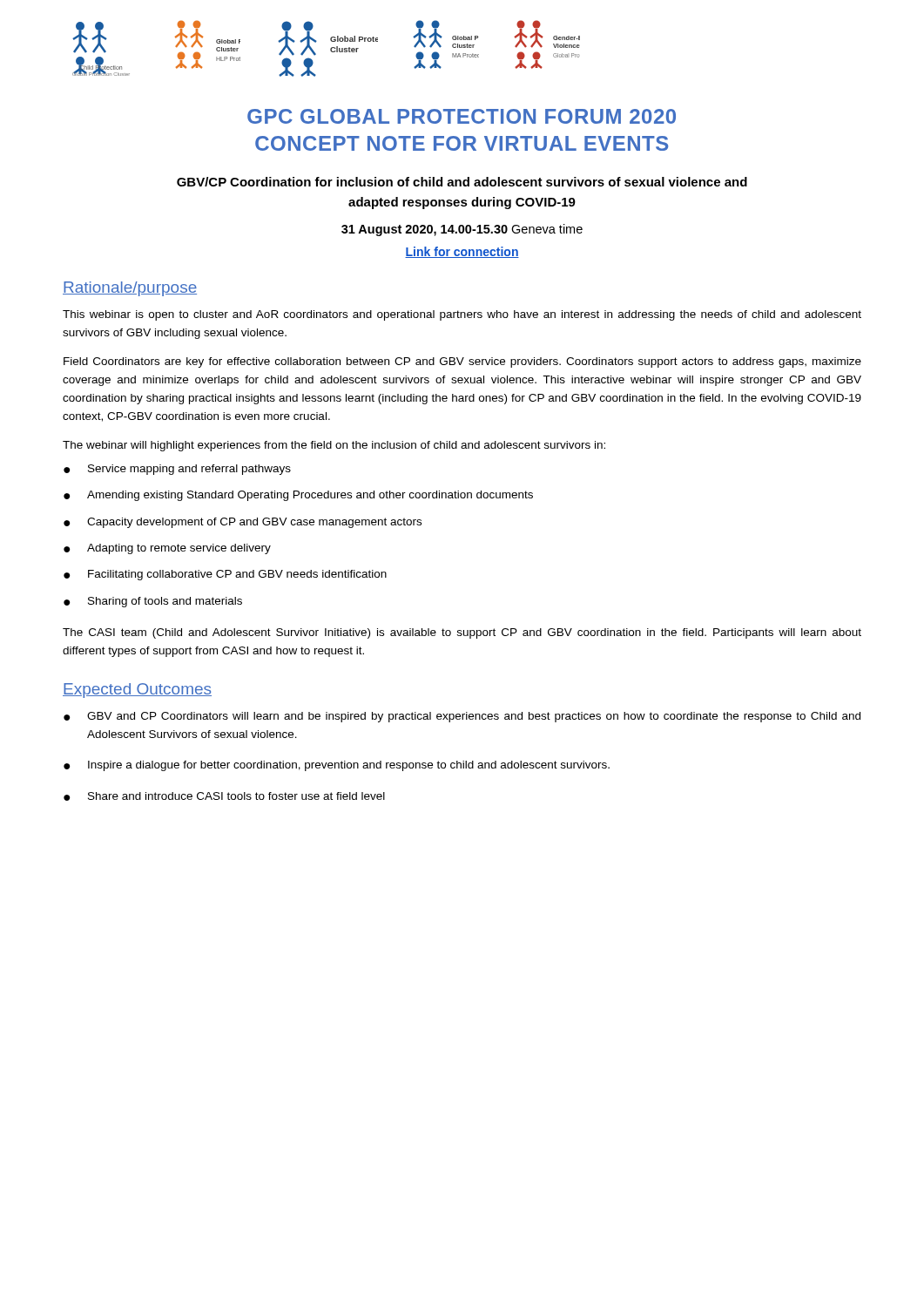The image size is (924, 1307).
Task: Where is the title that starts "GPC GLOBAL PROTECTION FORUM 2020CONCEPT NOTE FOR"?
Action: pos(462,130)
